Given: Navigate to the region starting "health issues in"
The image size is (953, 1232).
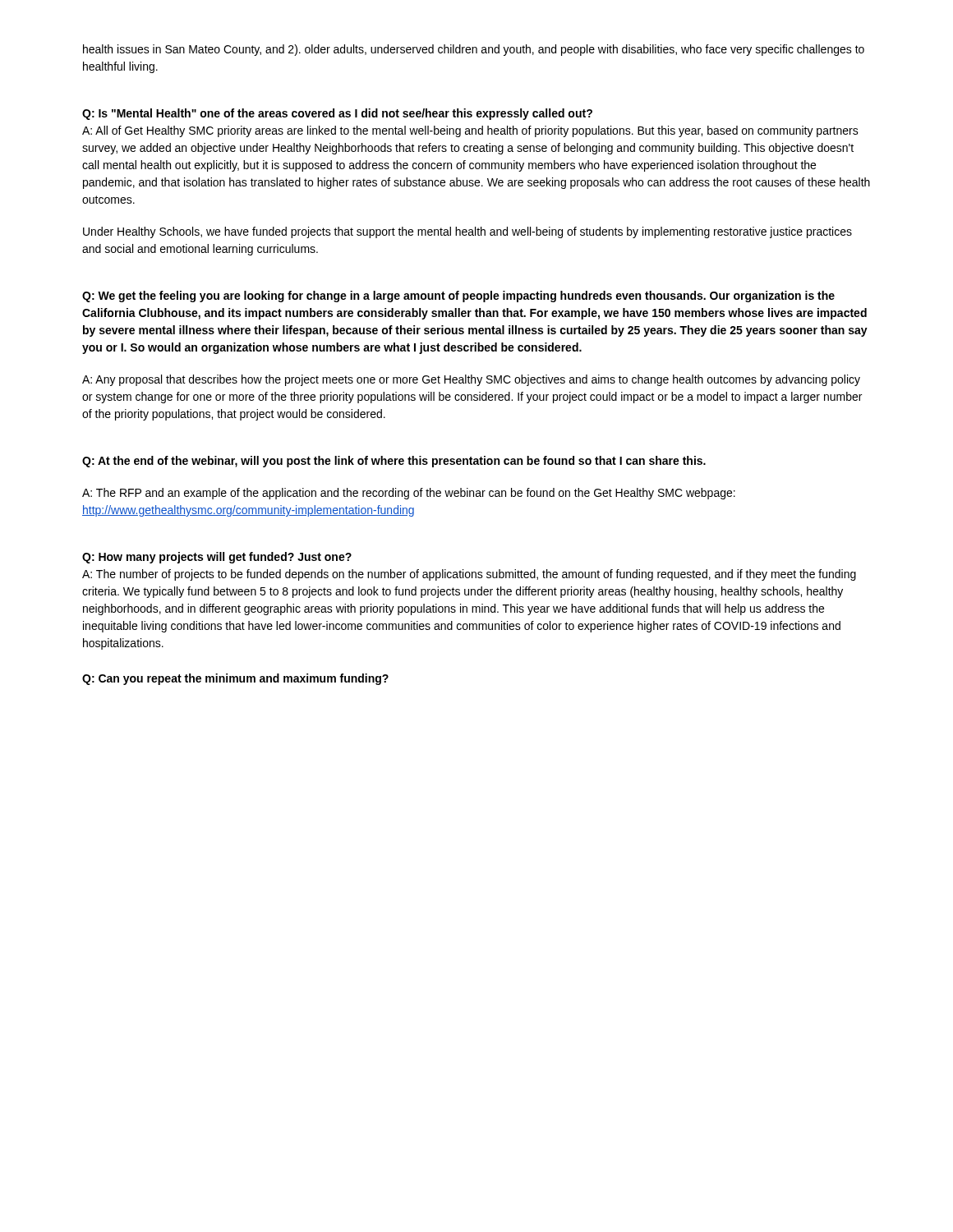Looking at the screenshot, I should (473, 58).
